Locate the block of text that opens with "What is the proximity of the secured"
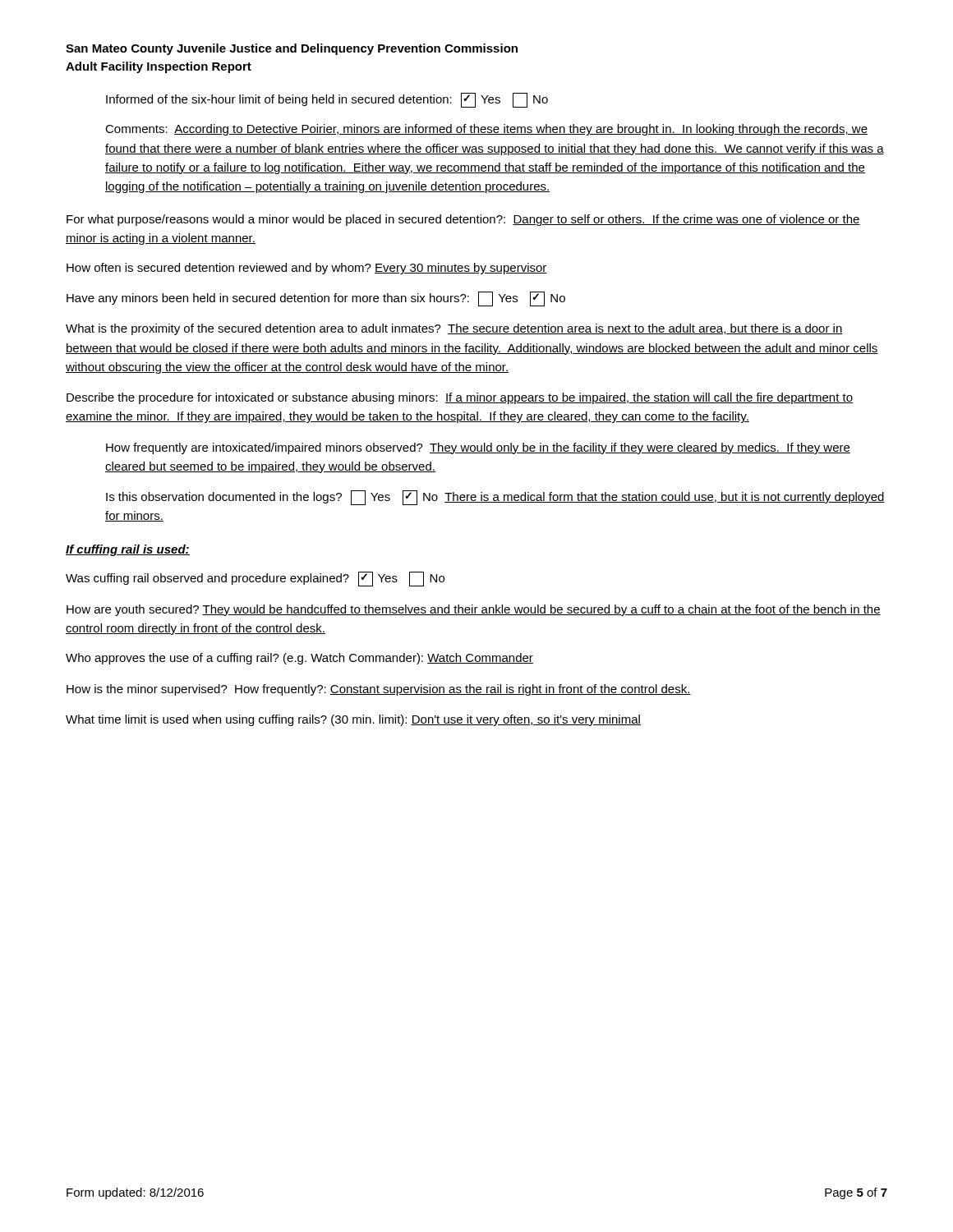The width and height of the screenshot is (953, 1232). (x=476, y=347)
